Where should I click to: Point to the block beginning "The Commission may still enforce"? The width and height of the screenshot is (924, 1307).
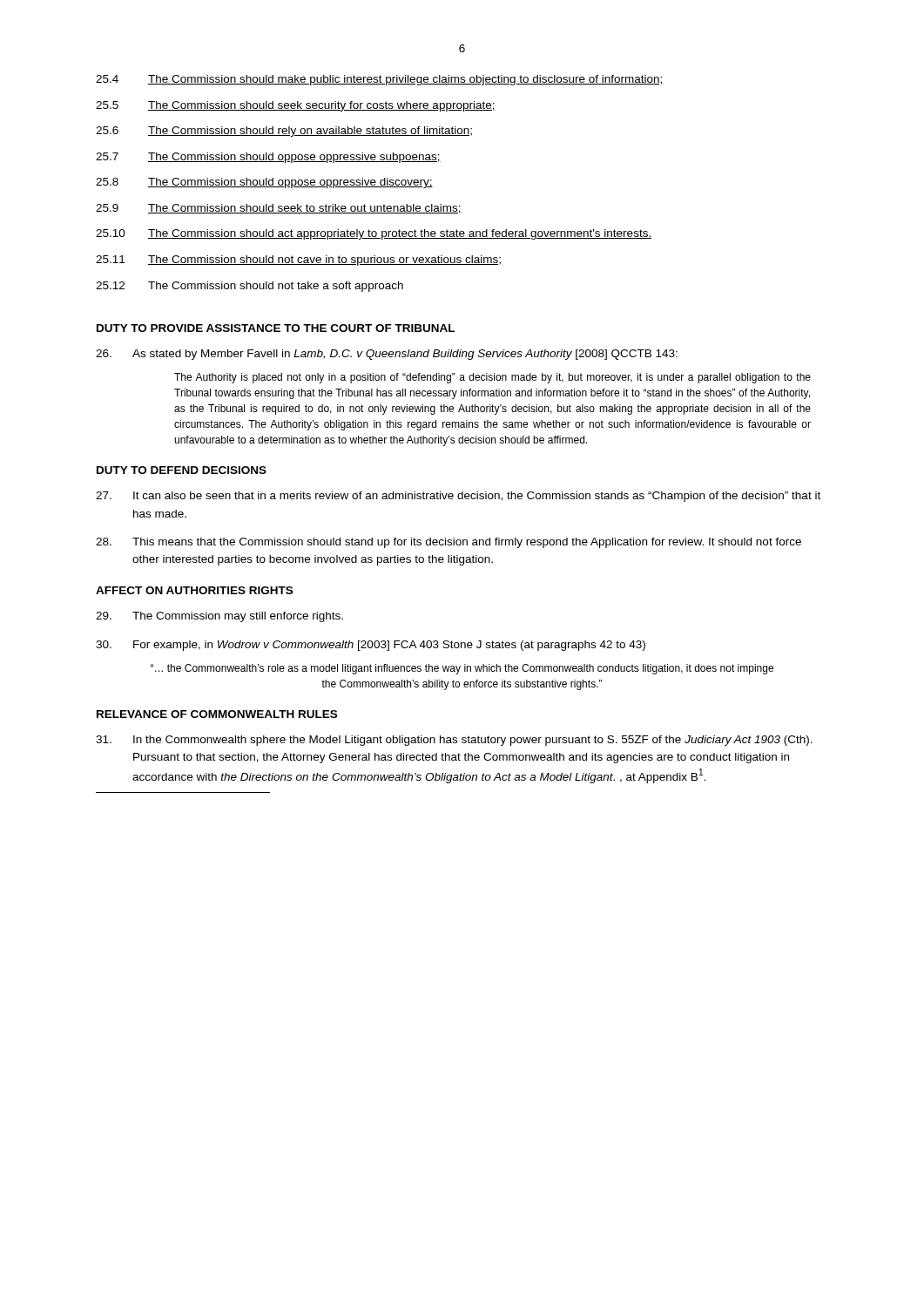220,616
